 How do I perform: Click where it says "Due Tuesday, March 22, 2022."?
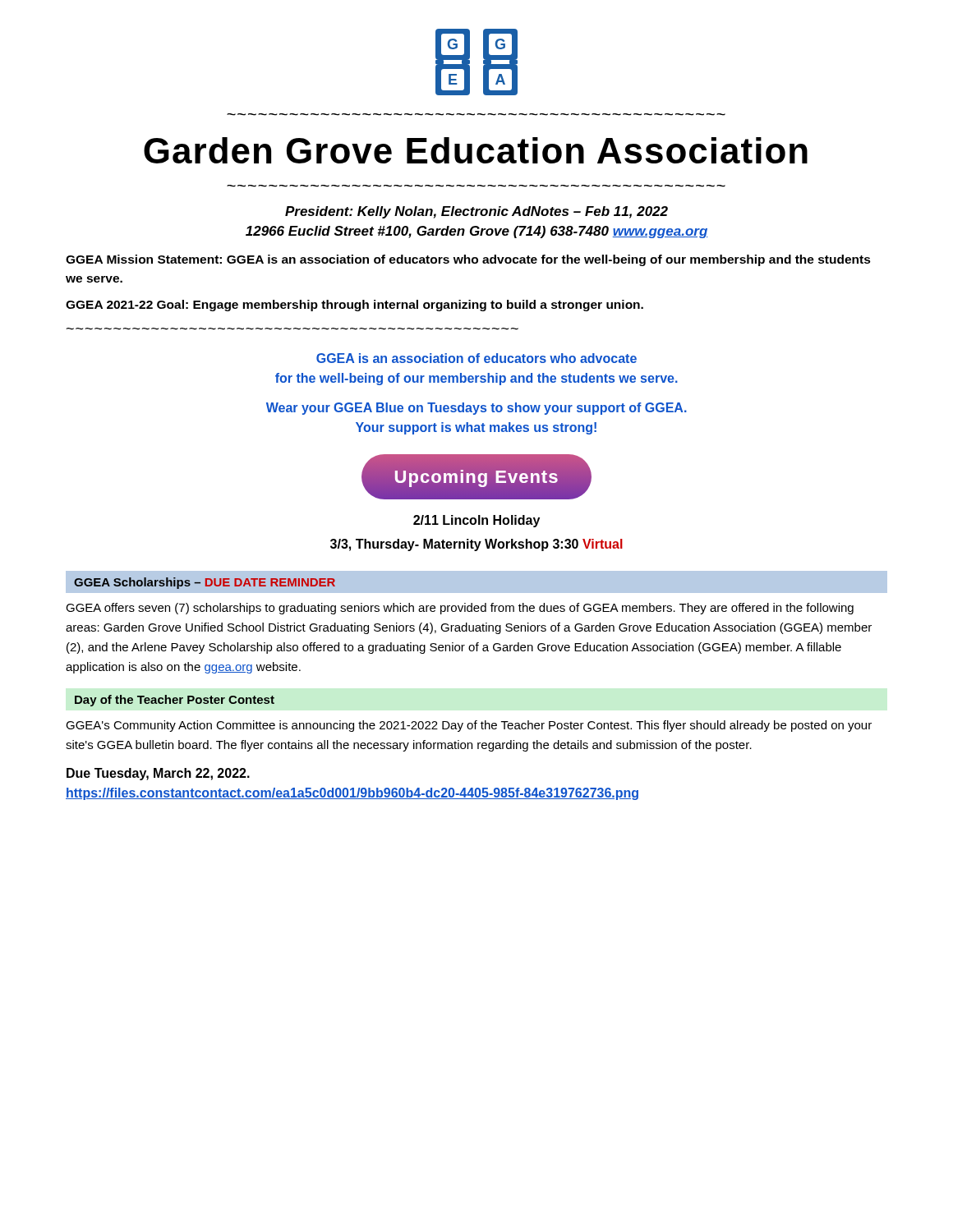tap(158, 774)
